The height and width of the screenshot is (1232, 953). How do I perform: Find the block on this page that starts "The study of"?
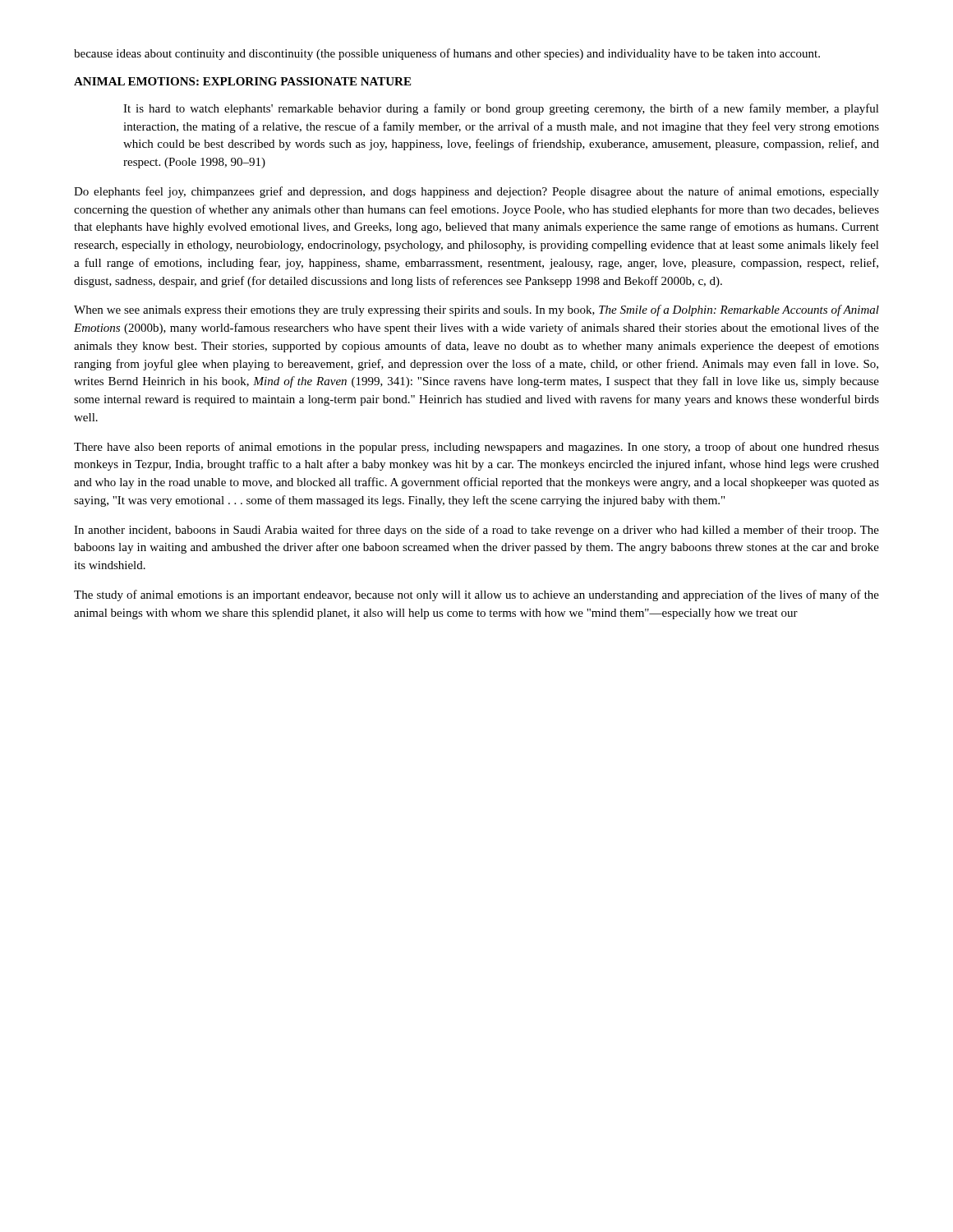point(476,603)
